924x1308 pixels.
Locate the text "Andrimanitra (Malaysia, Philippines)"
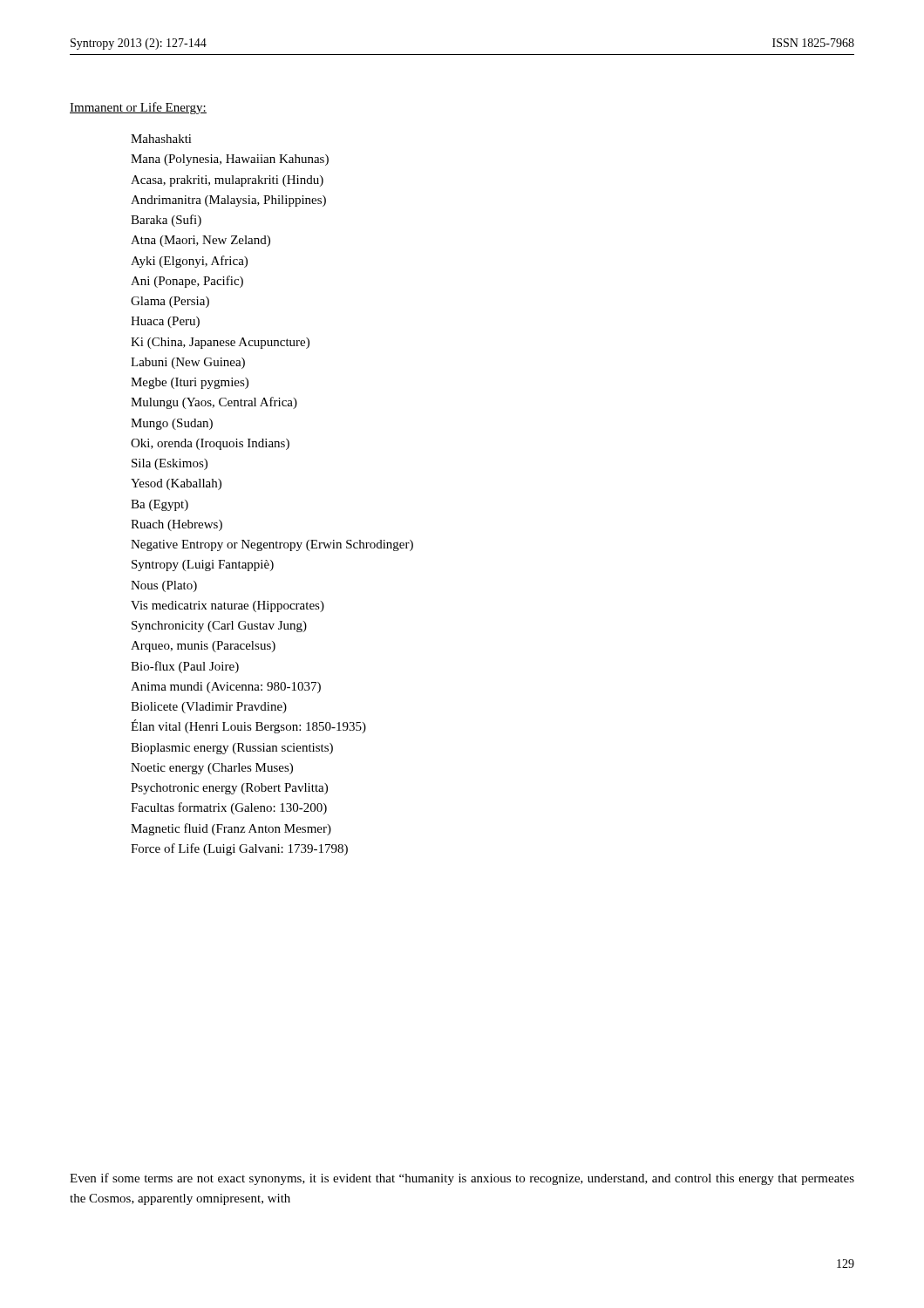pos(229,199)
